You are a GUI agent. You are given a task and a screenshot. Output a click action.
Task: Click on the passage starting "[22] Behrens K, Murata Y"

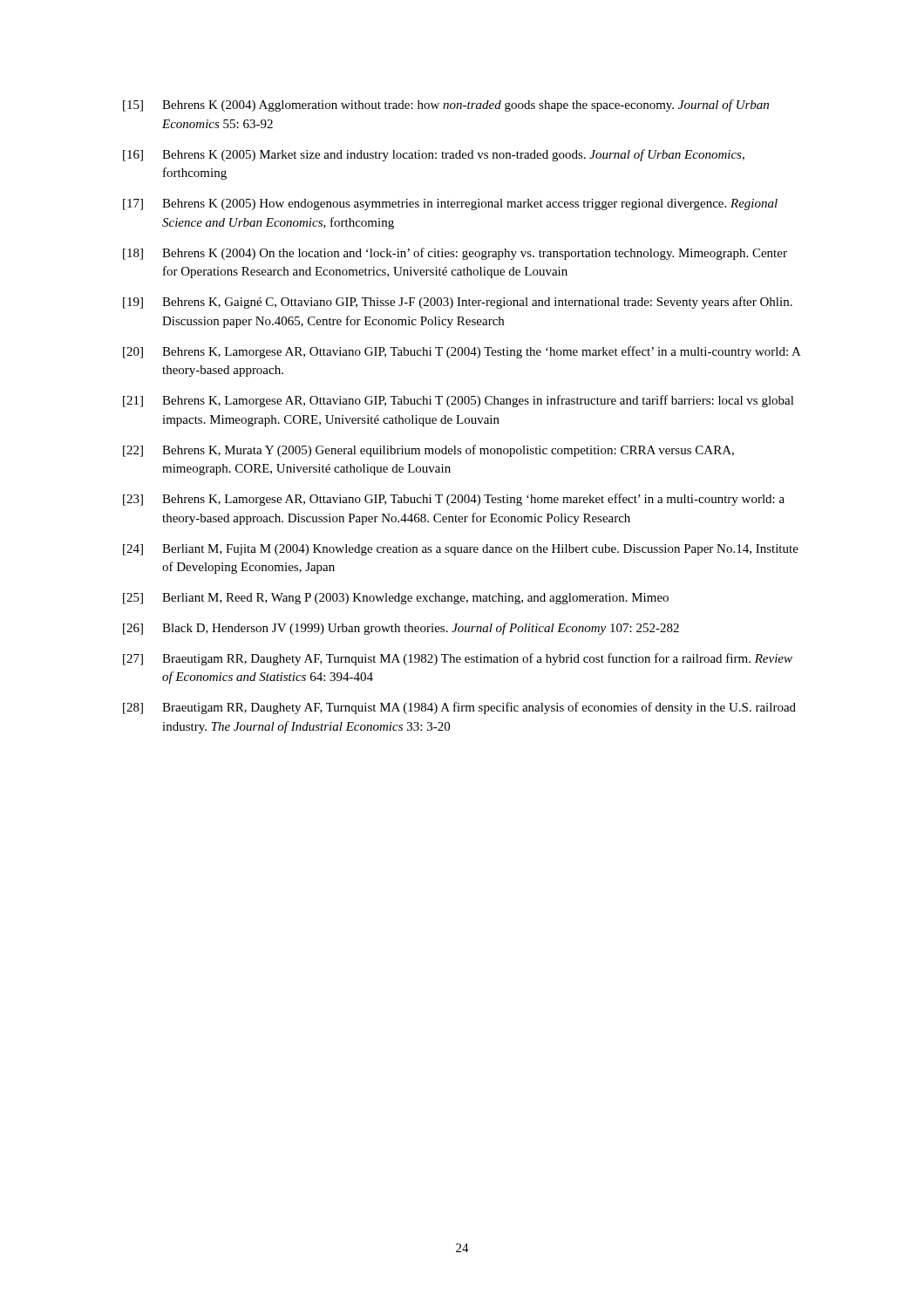[462, 460]
